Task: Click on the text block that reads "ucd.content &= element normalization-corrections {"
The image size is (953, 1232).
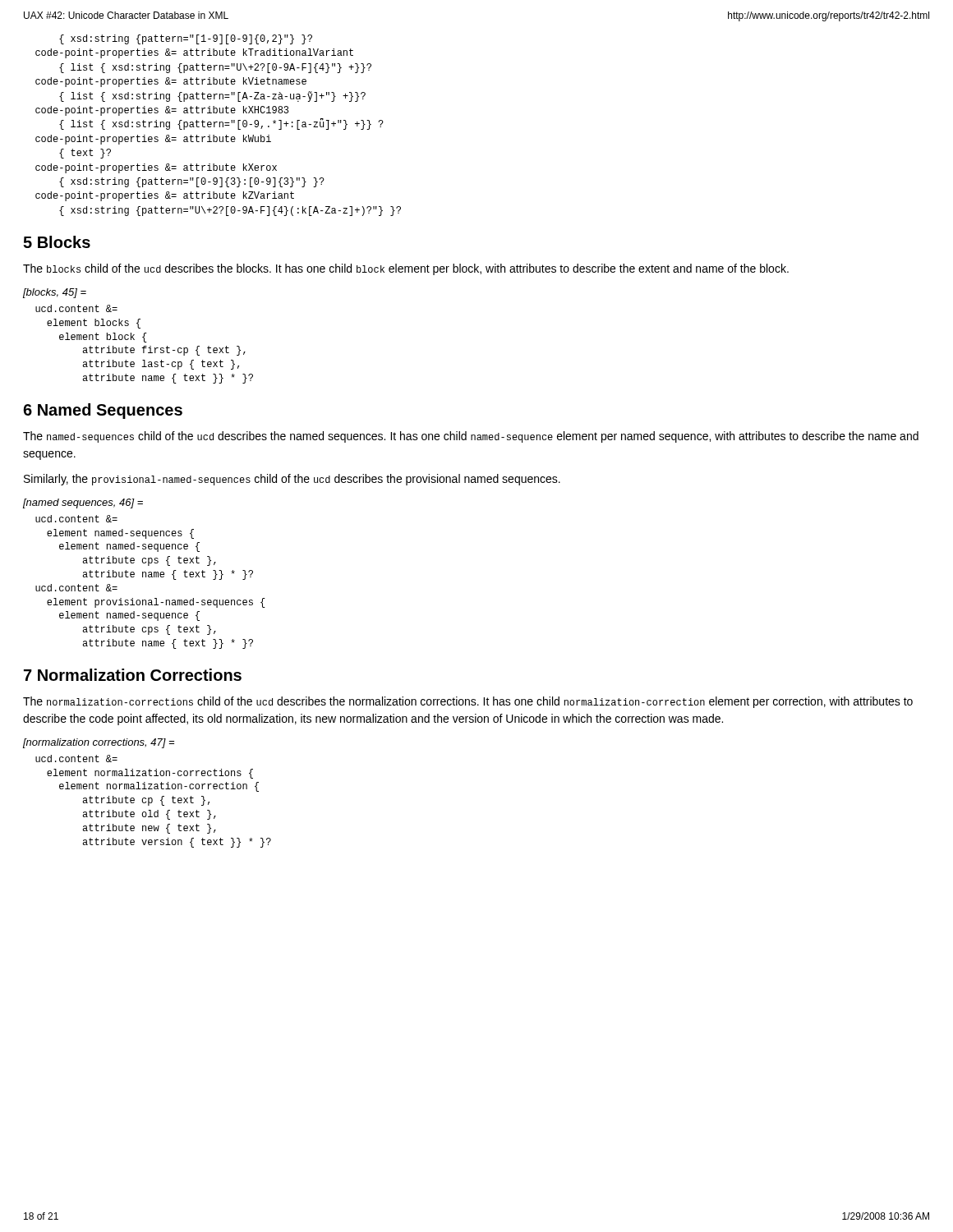Action: pos(76,759)
